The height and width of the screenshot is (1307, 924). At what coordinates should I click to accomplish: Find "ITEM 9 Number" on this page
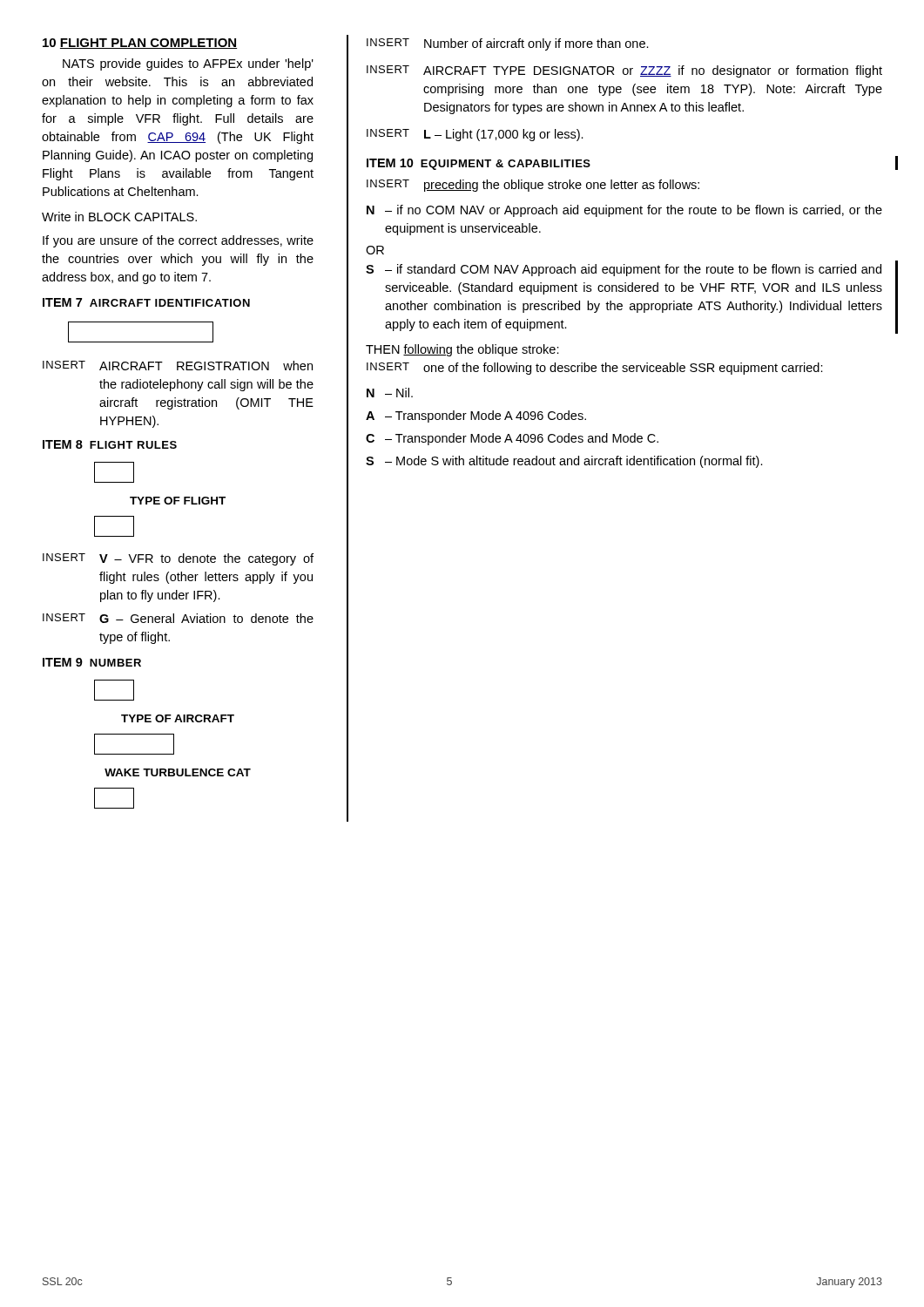click(92, 663)
